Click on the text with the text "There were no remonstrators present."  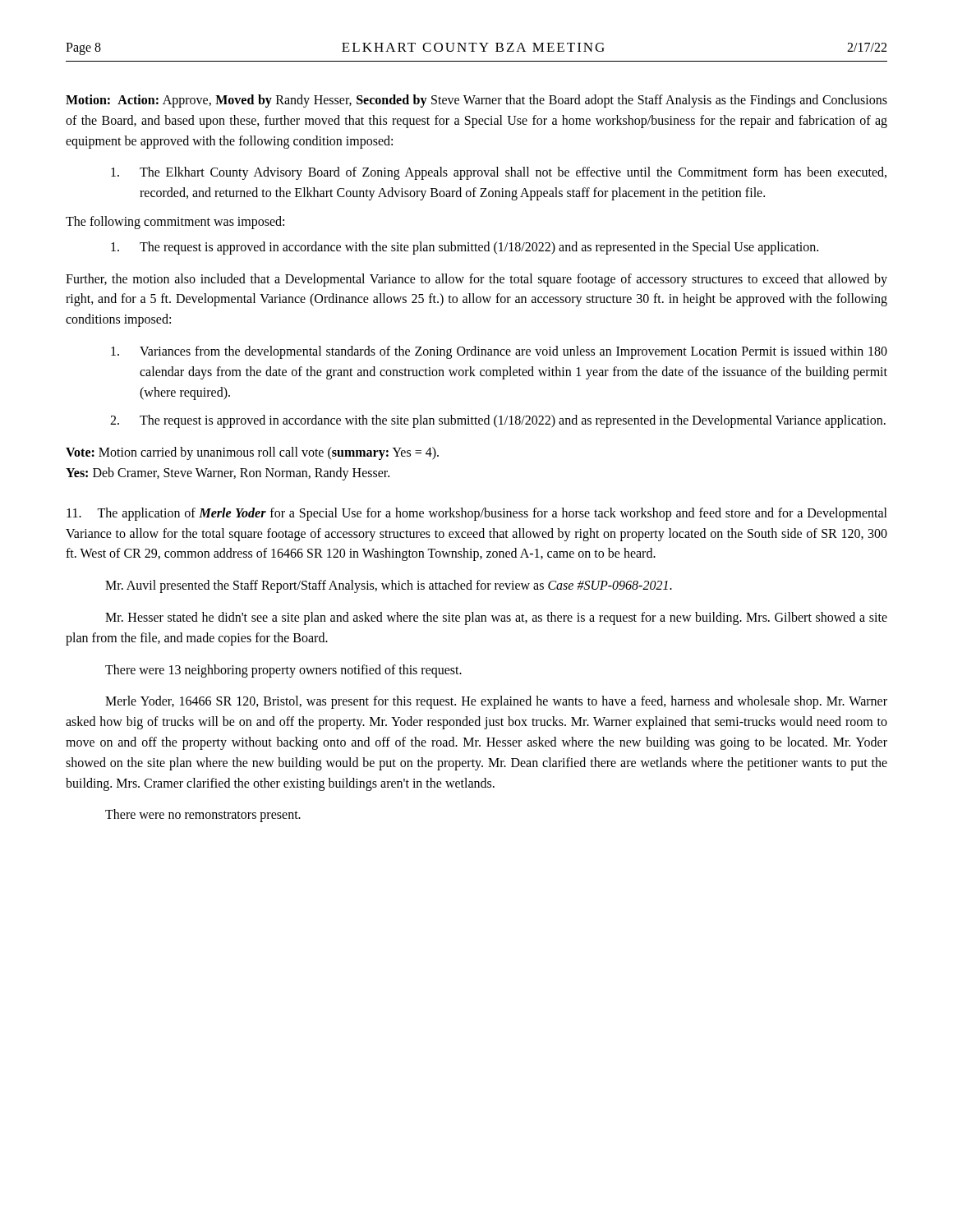(203, 815)
